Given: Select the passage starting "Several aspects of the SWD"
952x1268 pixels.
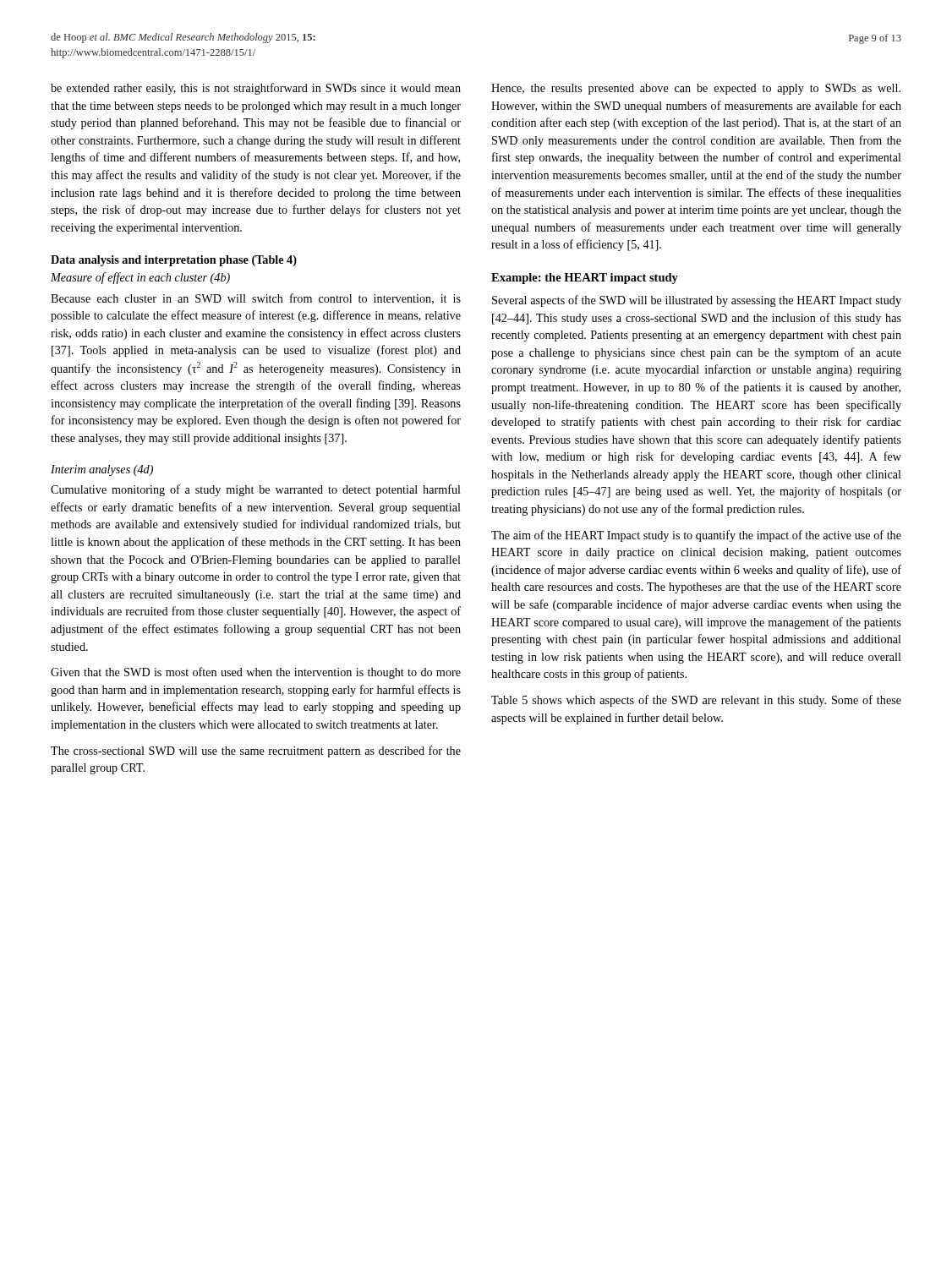Looking at the screenshot, I should tap(696, 509).
